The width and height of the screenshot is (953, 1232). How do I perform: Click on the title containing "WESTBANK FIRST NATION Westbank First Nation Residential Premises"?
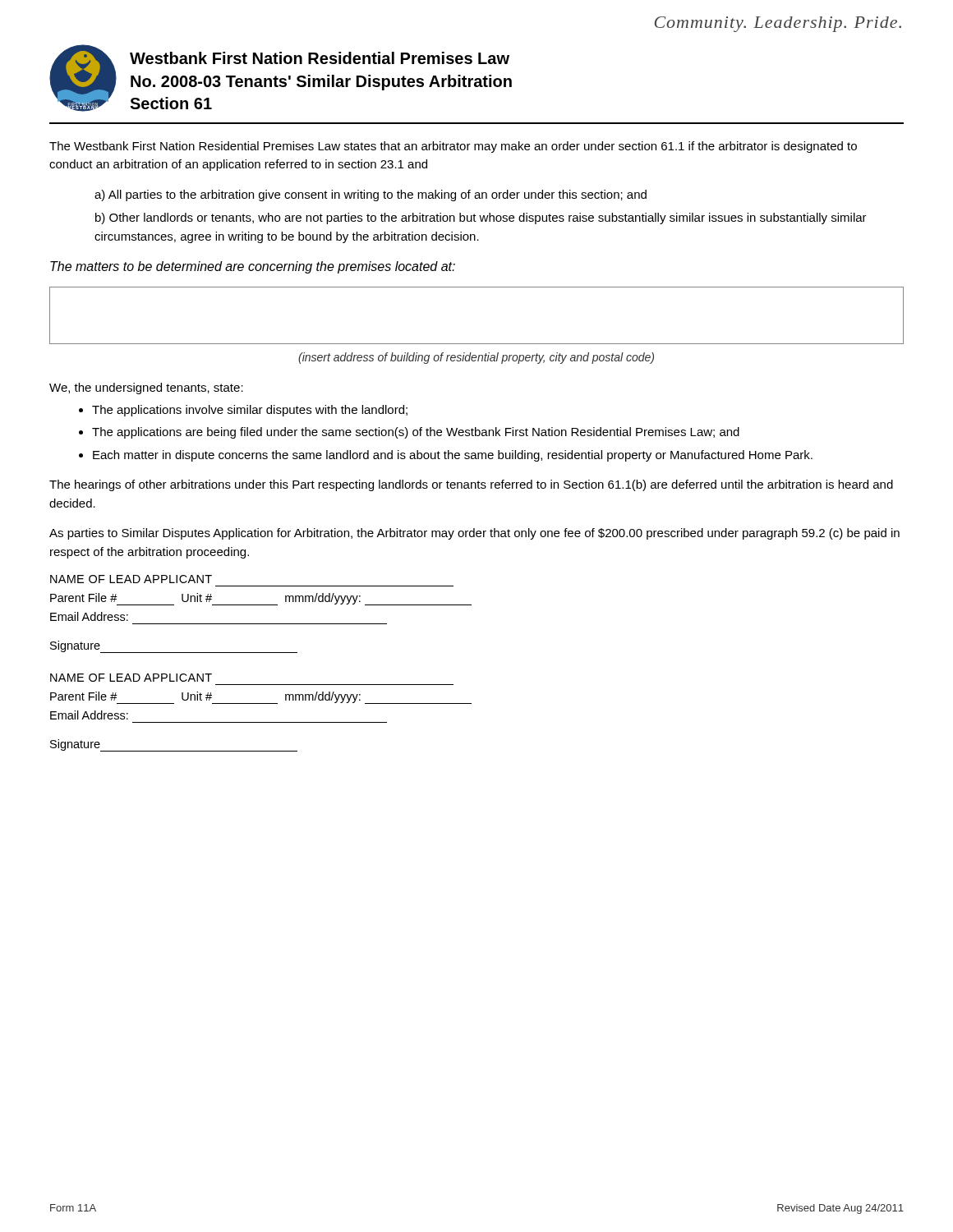(x=476, y=80)
